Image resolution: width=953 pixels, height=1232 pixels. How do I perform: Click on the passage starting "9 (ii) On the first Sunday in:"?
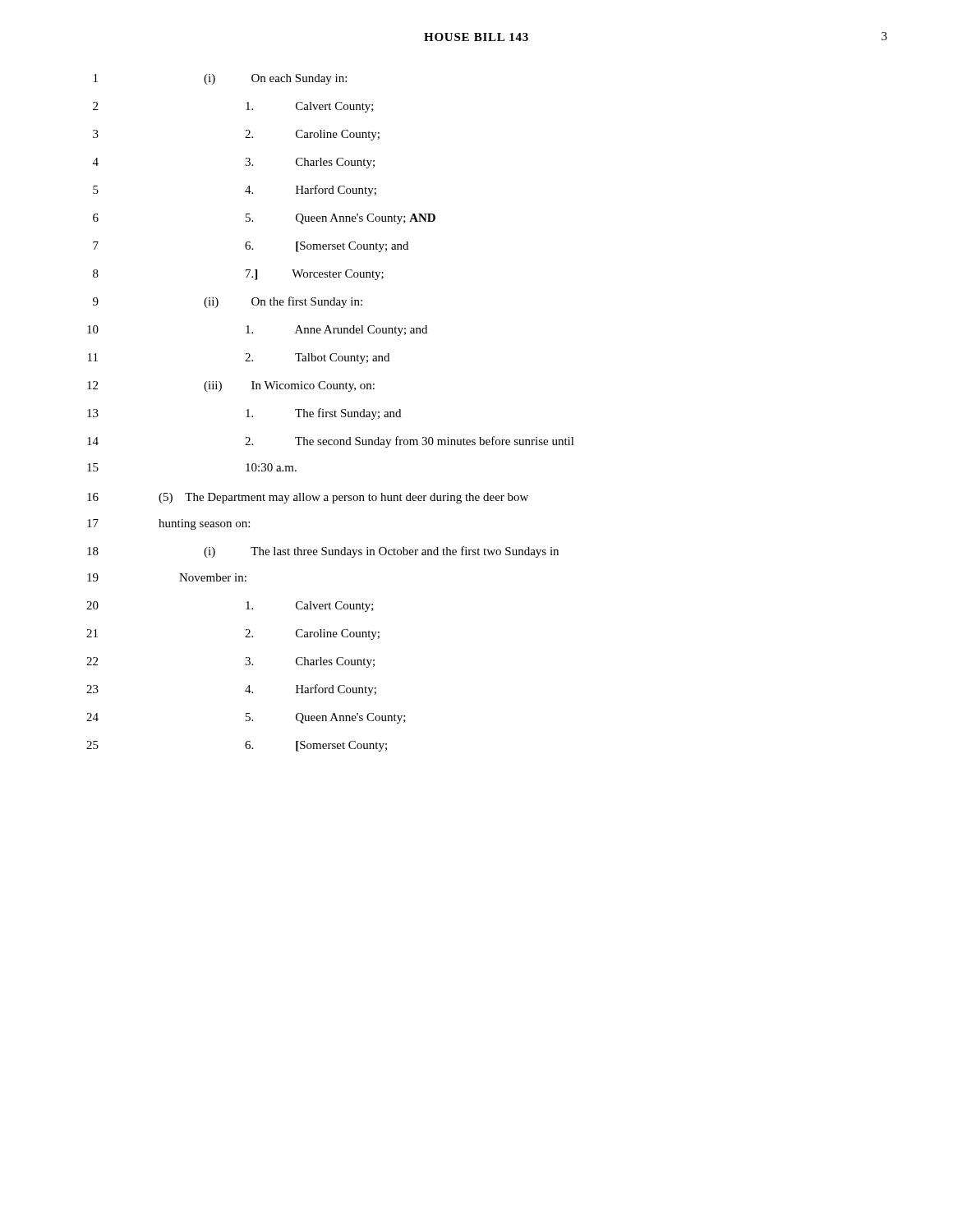pyautogui.click(x=96, y=302)
